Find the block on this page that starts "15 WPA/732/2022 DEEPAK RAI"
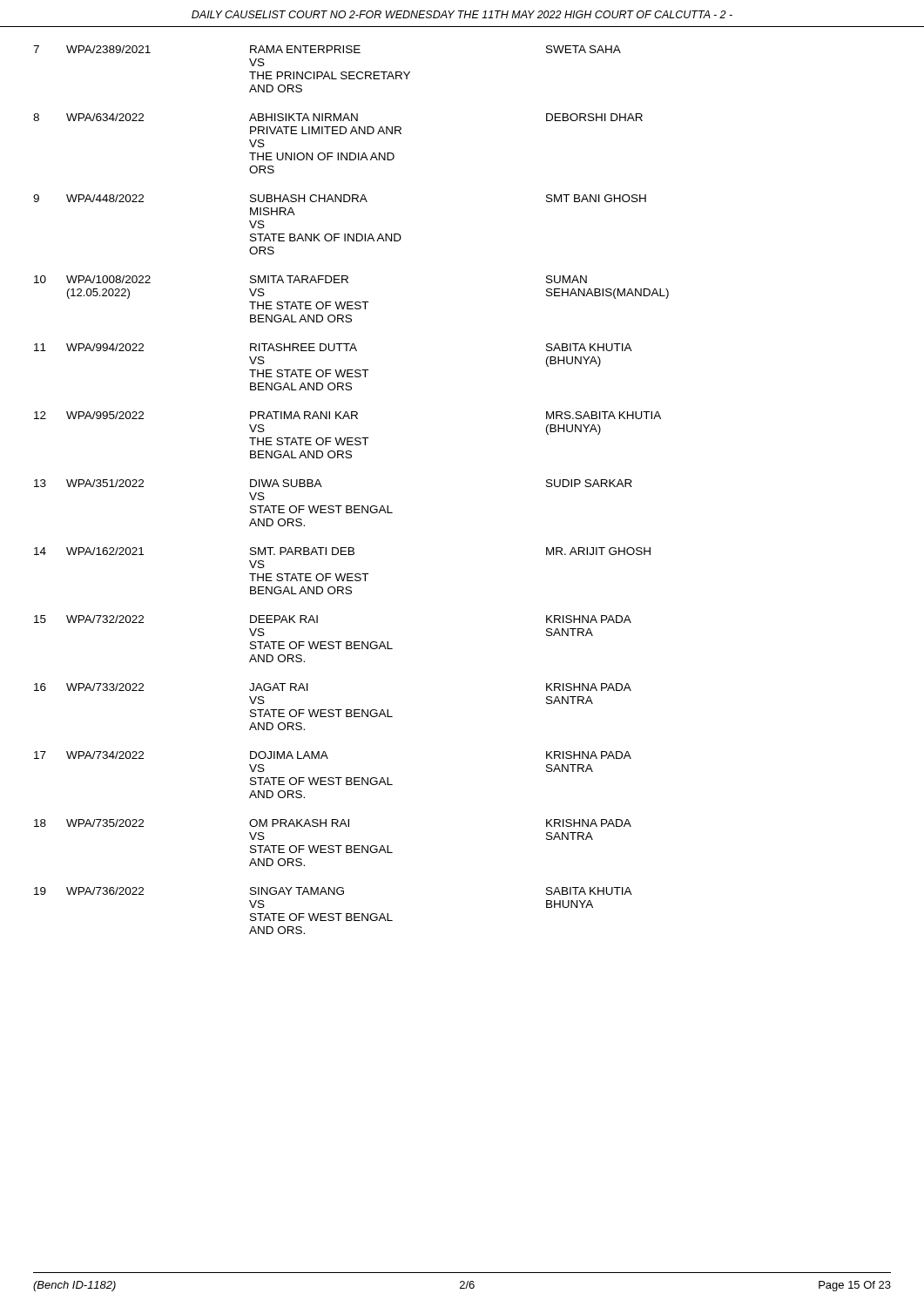This screenshot has height=1307, width=924. pyautogui.click(x=333, y=639)
